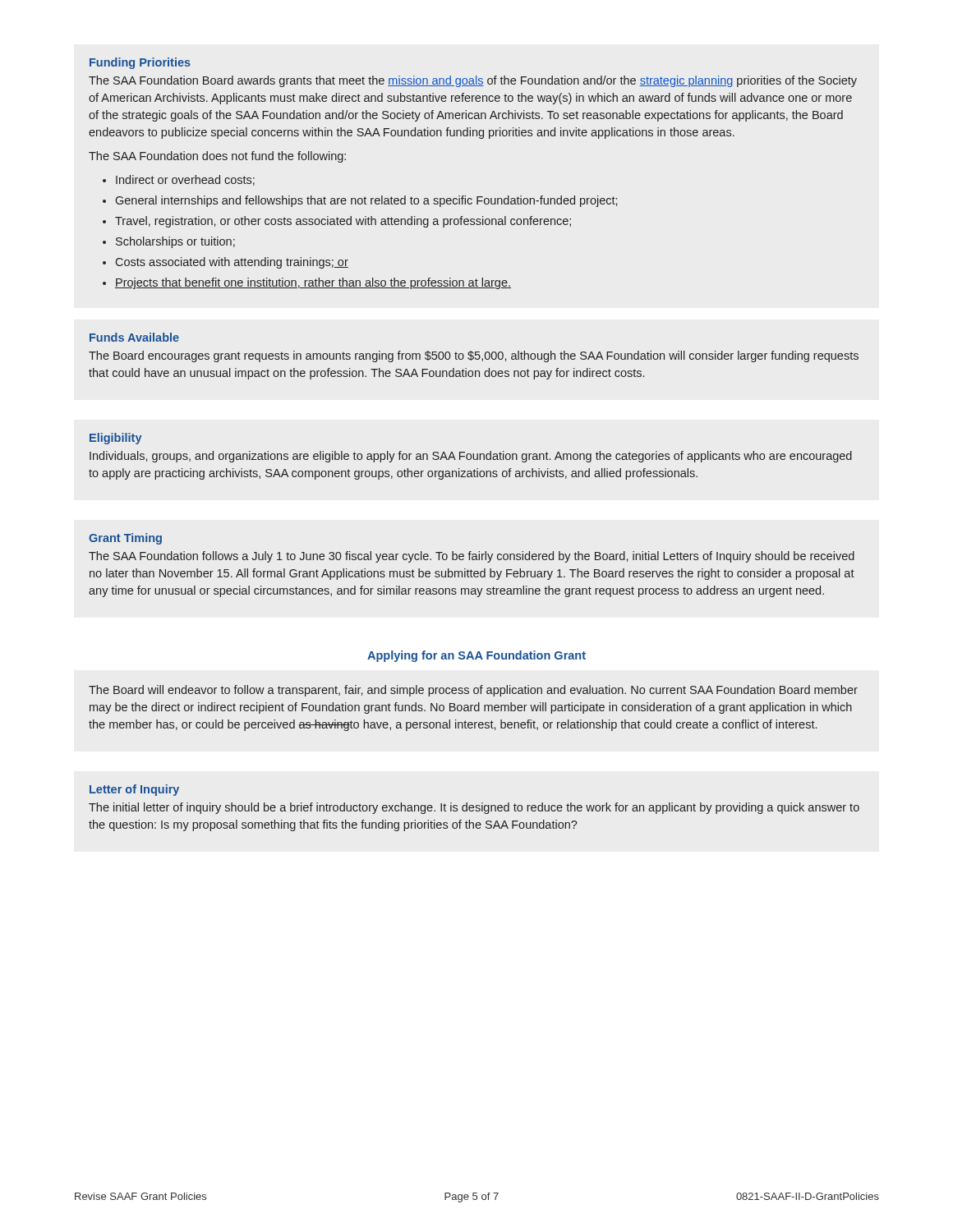Select the text block with the text "The Board will endeavor to follow a transparent,"

coord(476,708)
